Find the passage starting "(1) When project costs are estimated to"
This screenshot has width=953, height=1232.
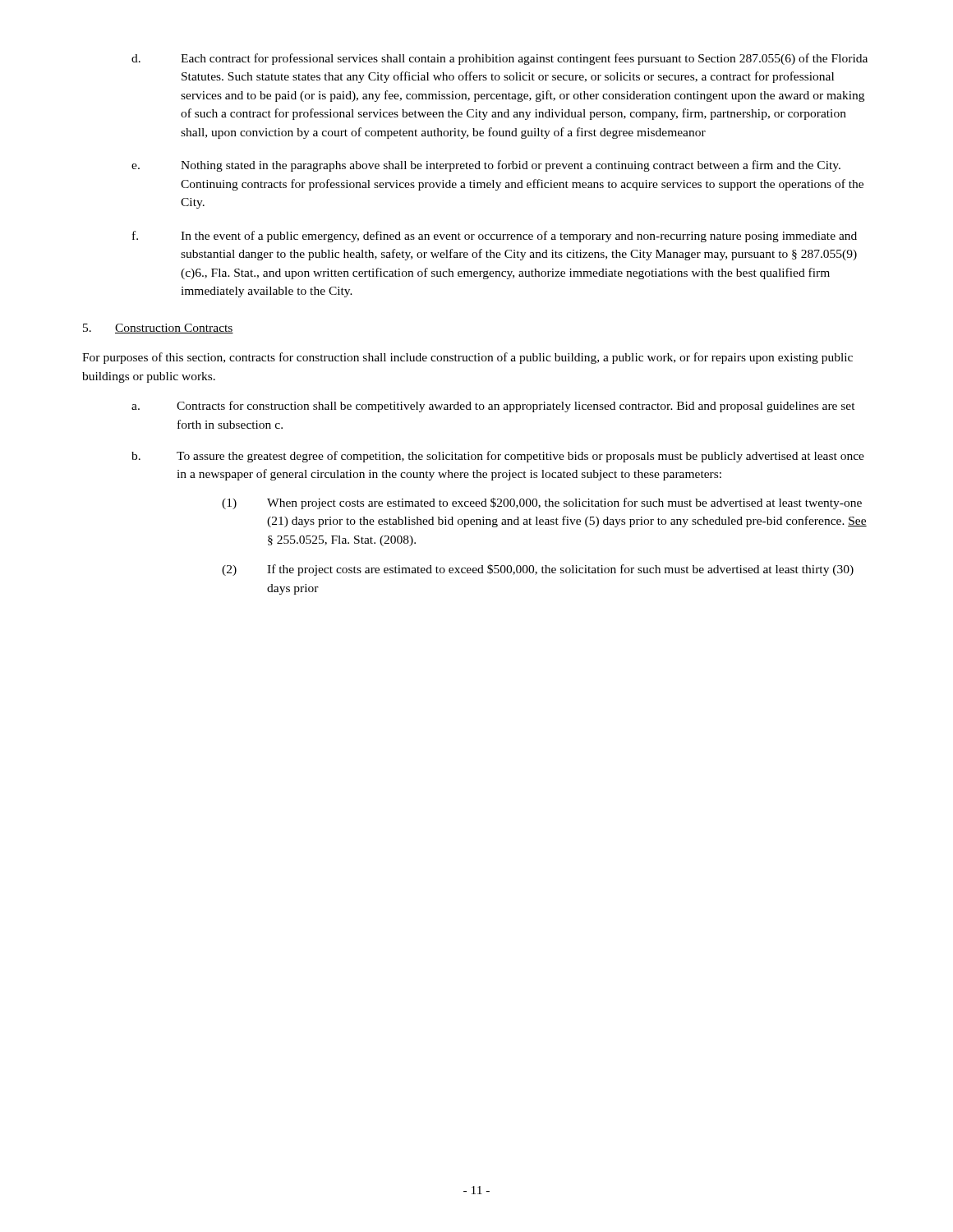[x=546, y=521]
